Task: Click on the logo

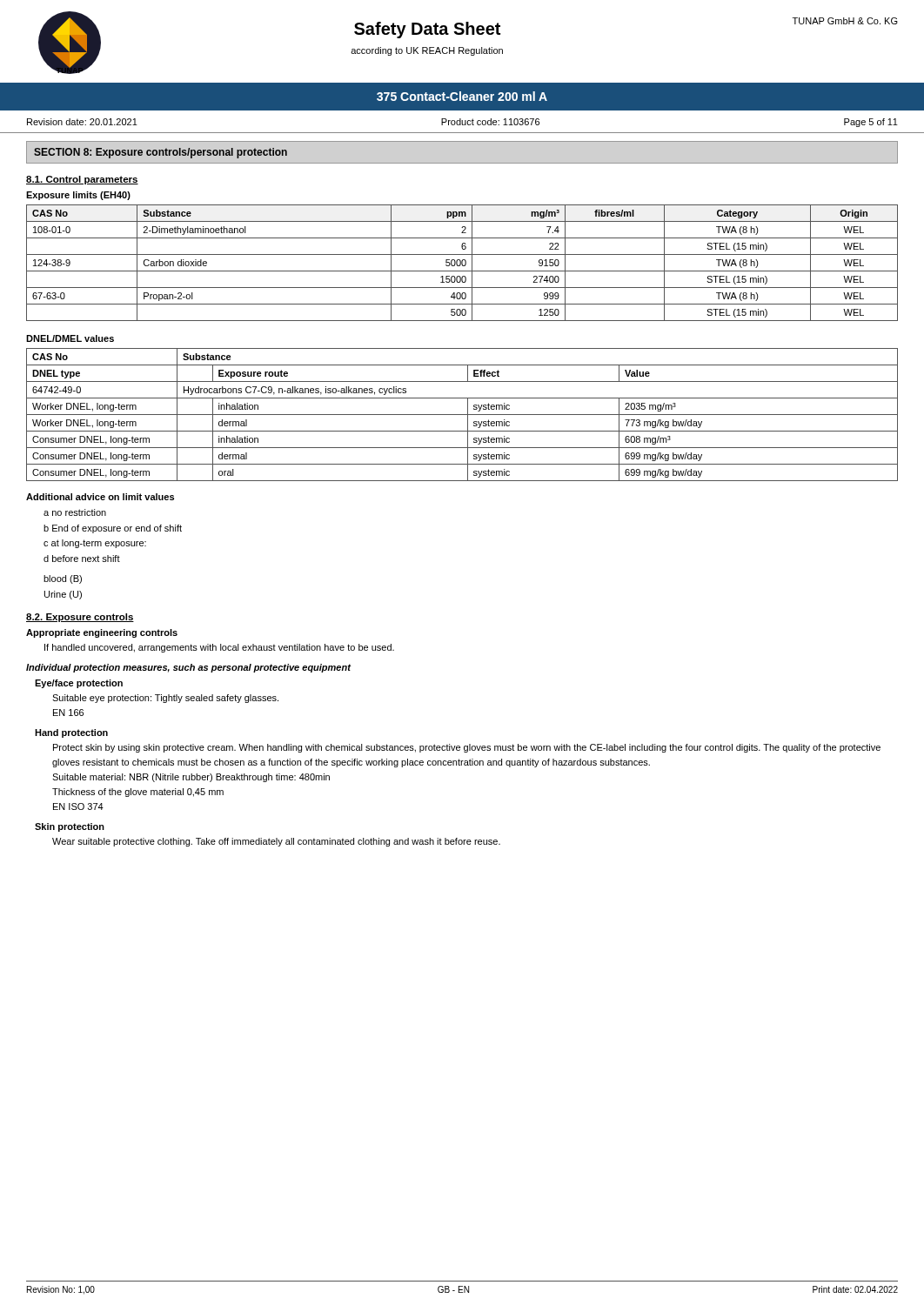Action: [x=70, y=43]
